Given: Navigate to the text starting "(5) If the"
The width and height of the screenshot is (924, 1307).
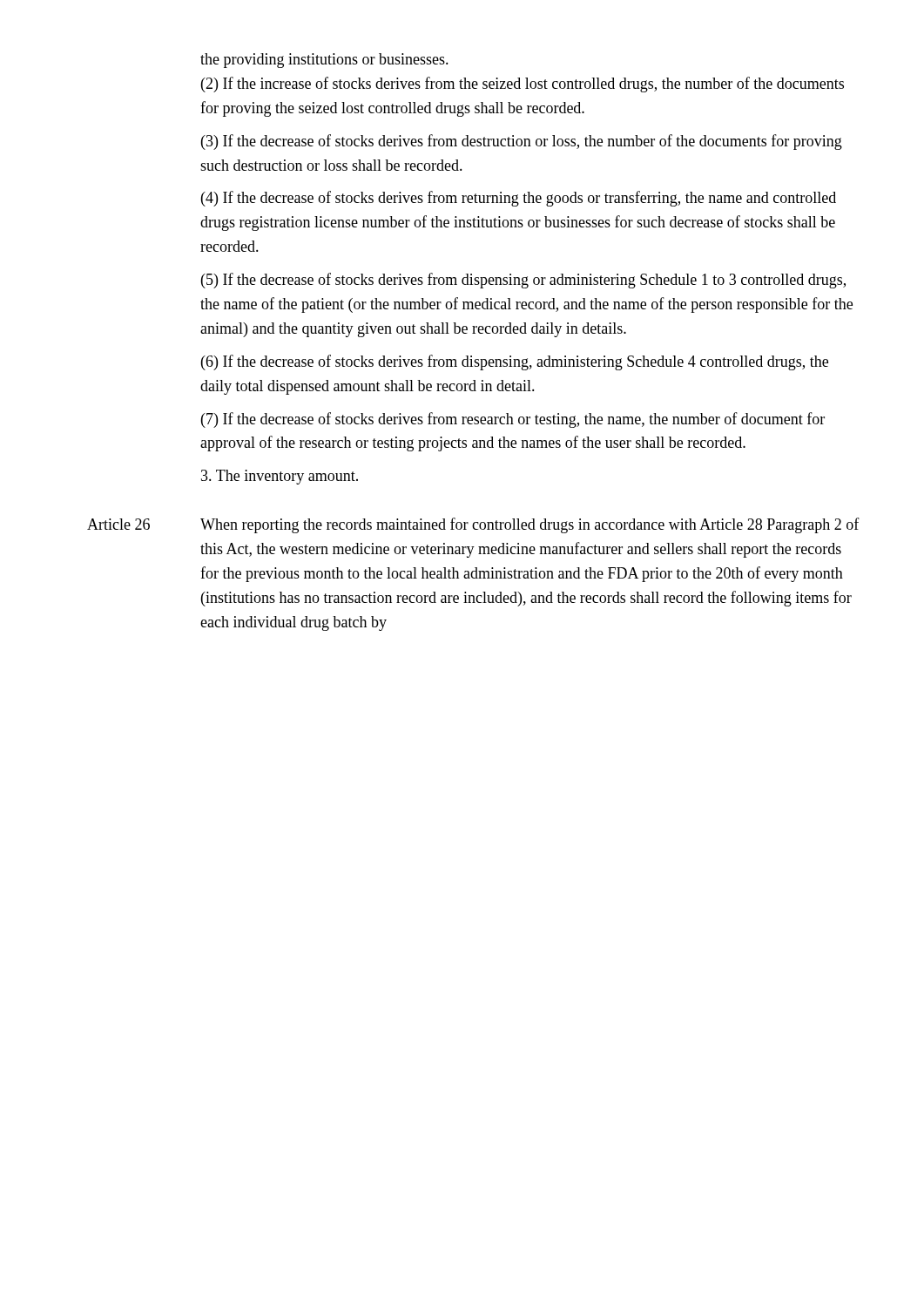Looking at the screenshot, I should (x=531, y=305).
